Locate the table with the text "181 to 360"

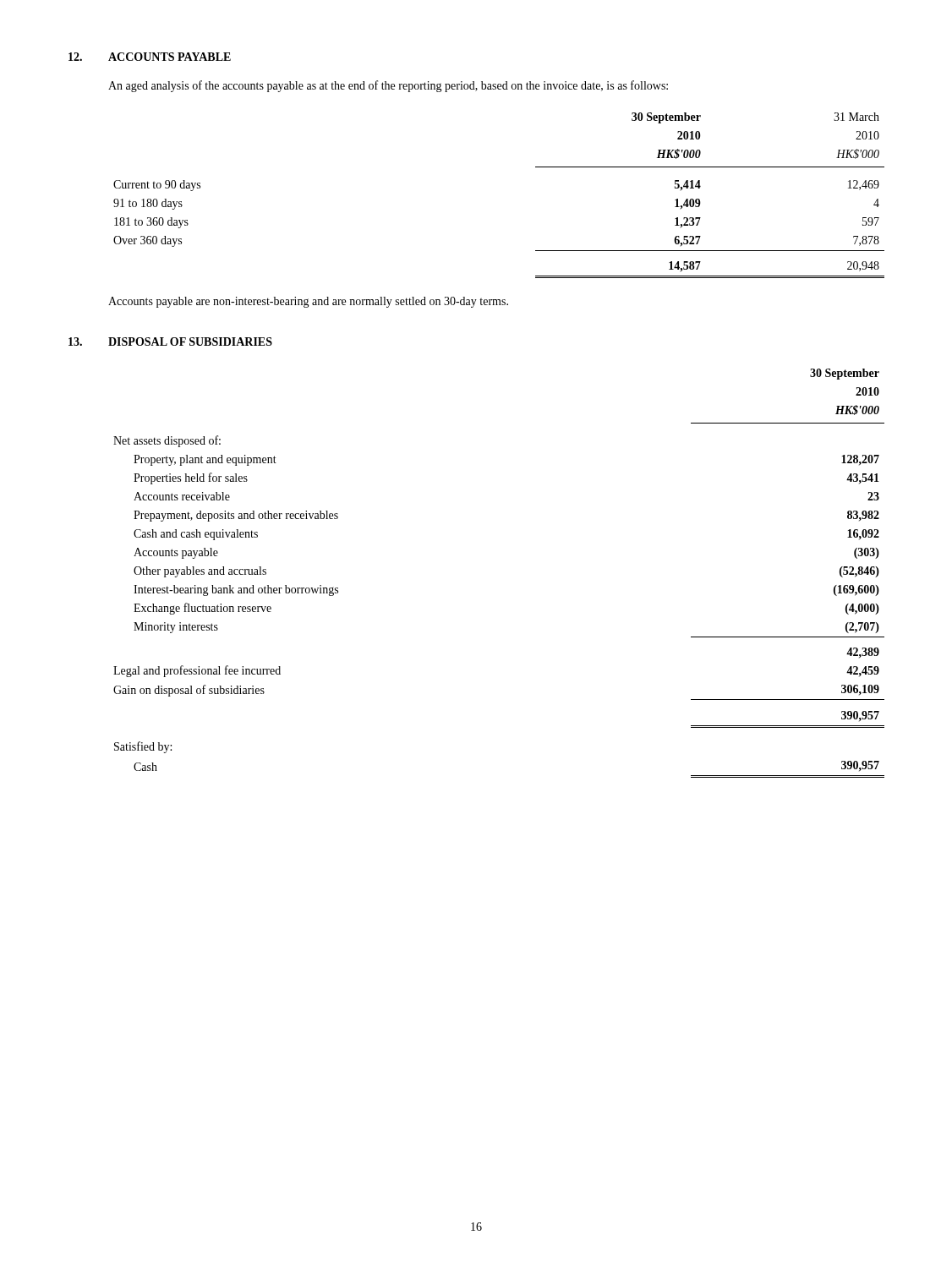(496, 193)
